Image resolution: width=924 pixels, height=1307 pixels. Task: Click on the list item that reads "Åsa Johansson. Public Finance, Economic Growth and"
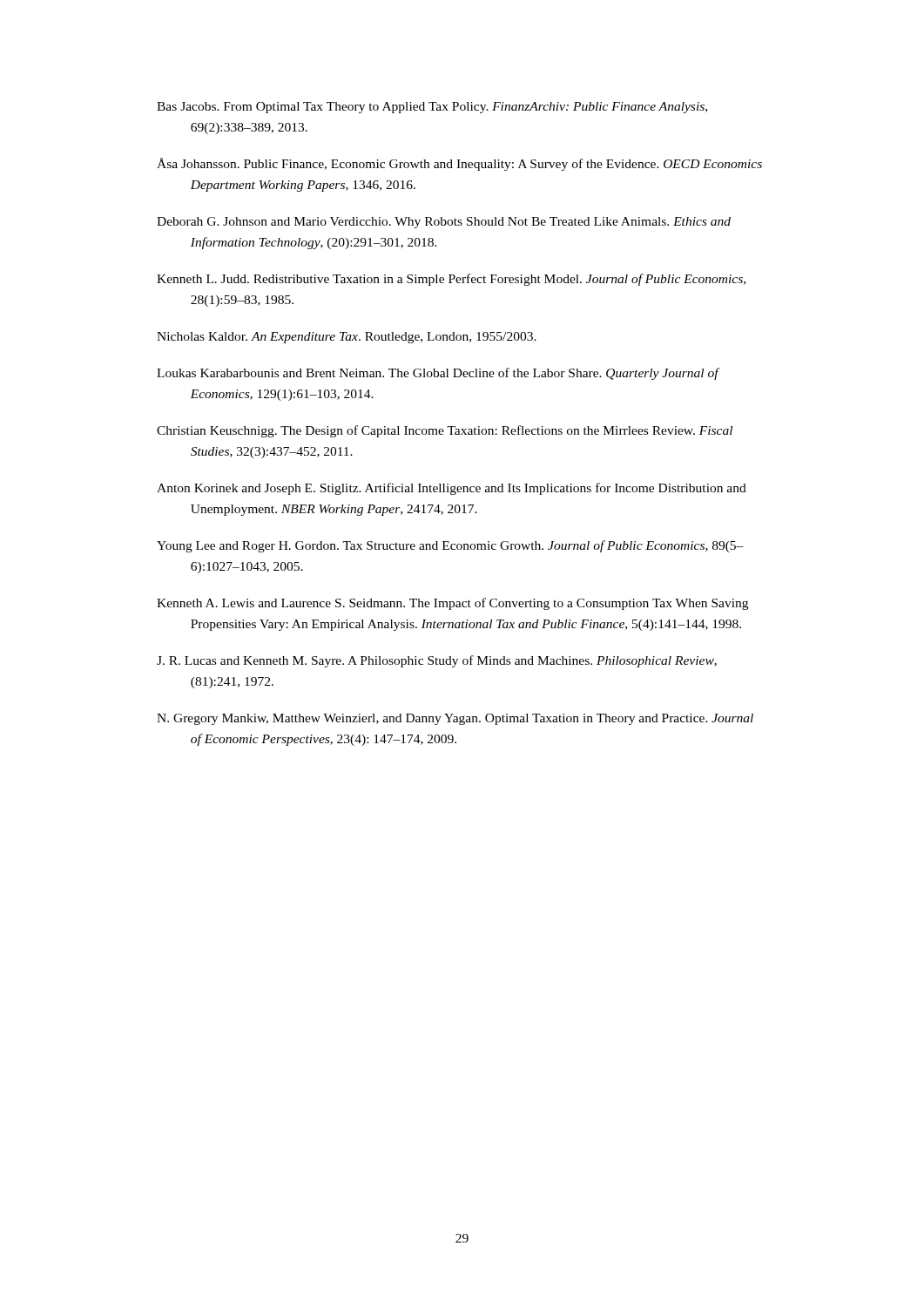(460, 174)
